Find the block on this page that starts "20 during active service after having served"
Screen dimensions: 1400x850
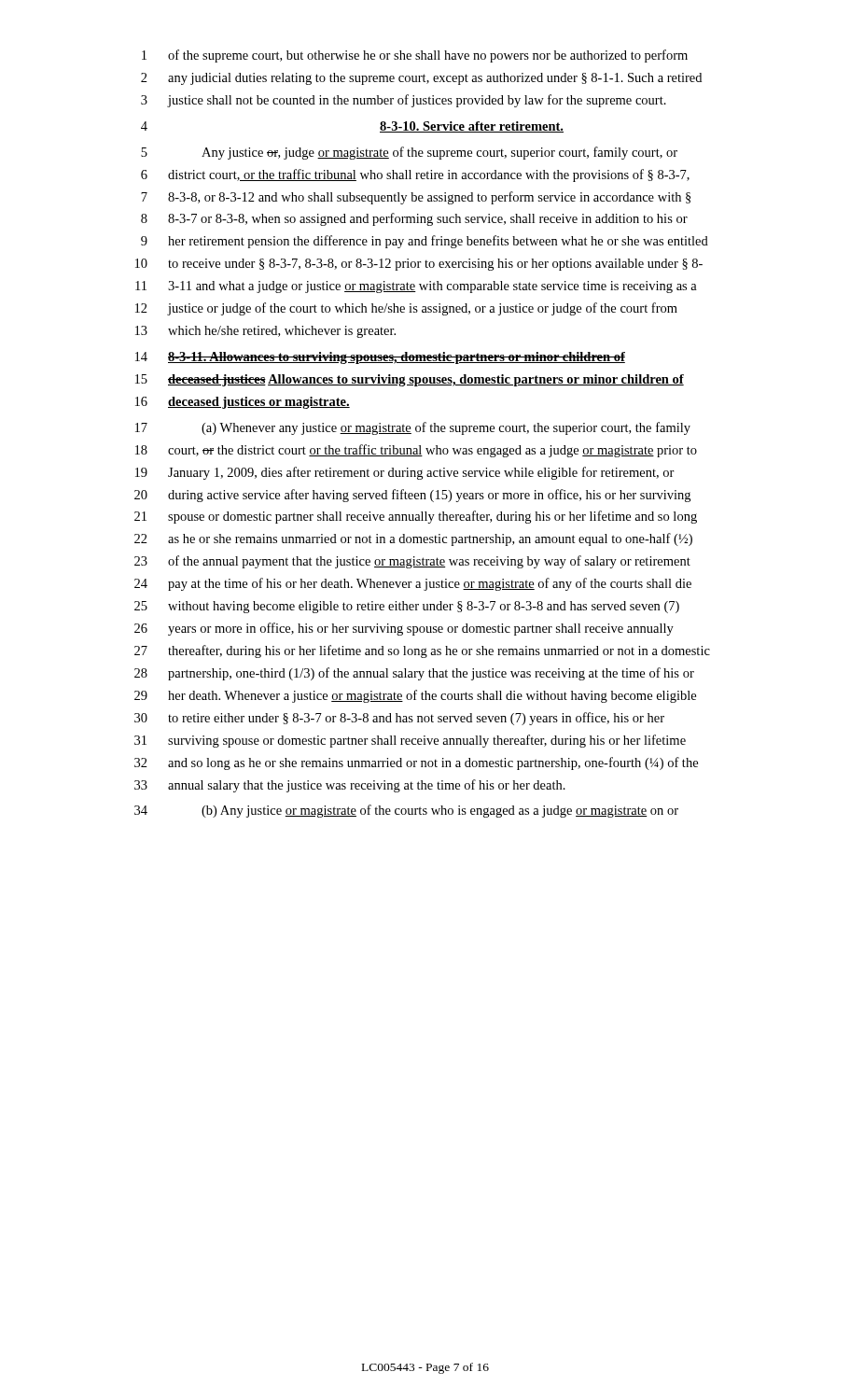[448, 495]
